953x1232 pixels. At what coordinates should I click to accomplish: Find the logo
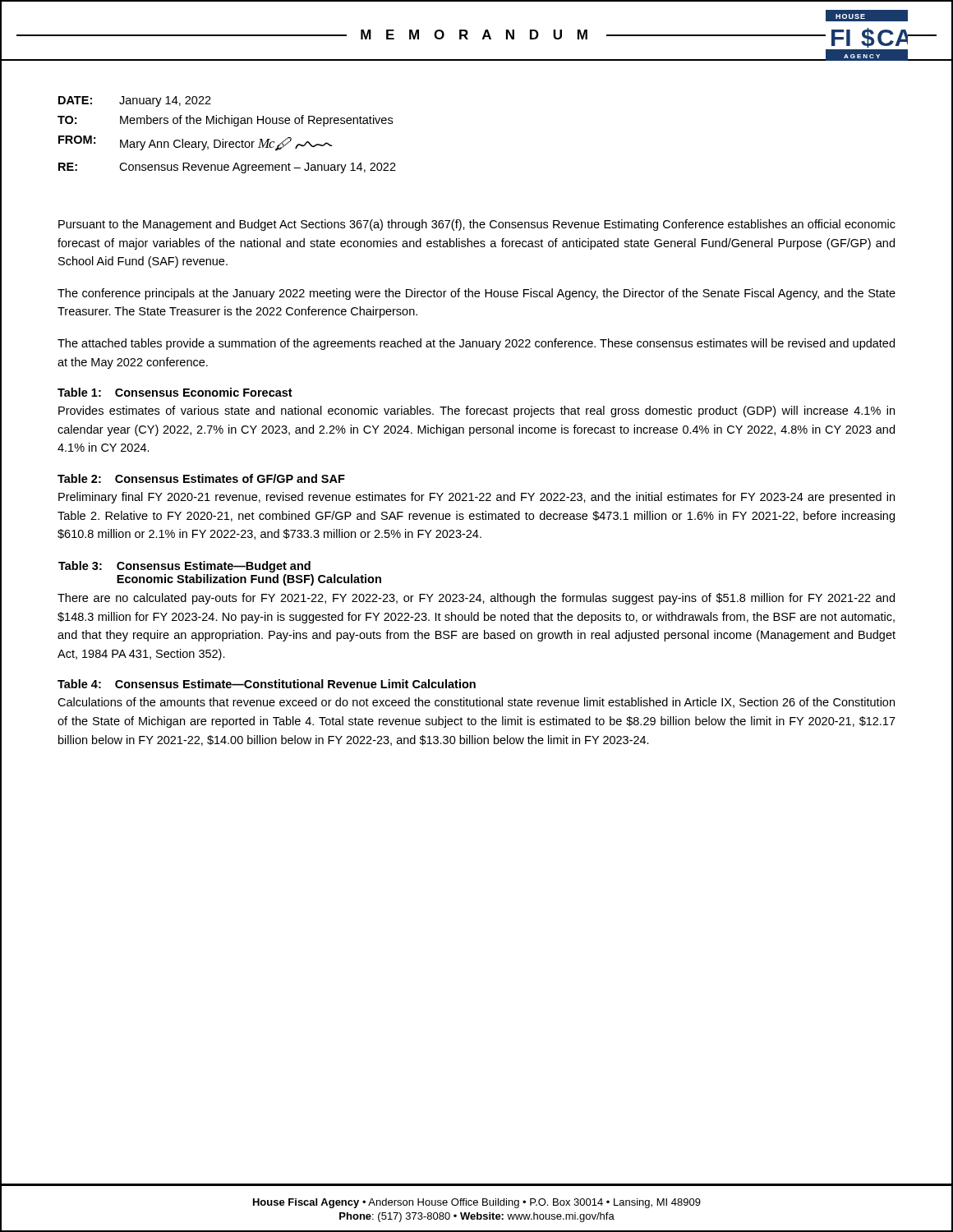click(867, 35)
